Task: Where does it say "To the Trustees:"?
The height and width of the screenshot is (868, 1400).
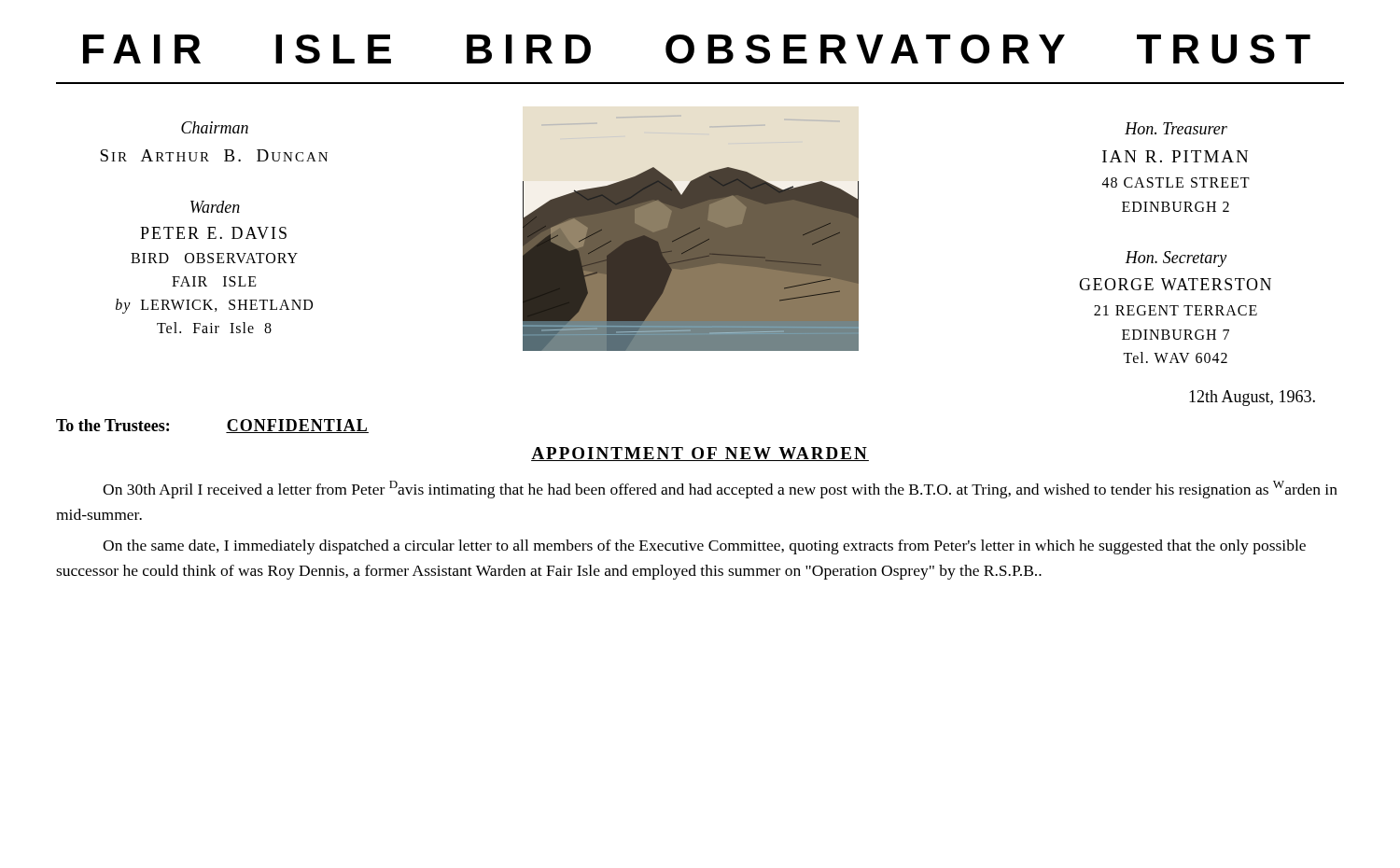Action: pos(113,425)
